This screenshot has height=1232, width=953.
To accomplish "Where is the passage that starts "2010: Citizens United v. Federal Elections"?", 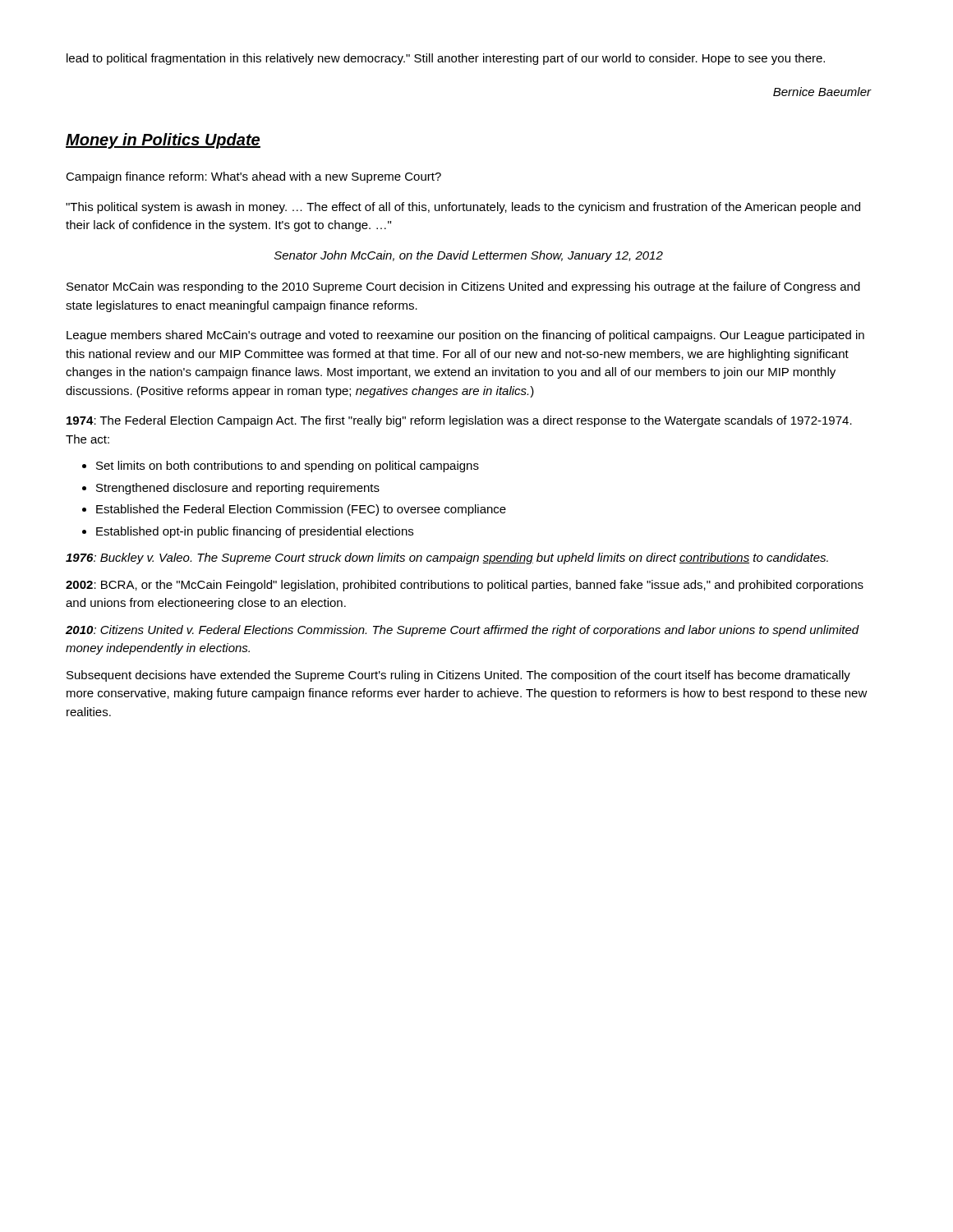I will tap(462, 638).
